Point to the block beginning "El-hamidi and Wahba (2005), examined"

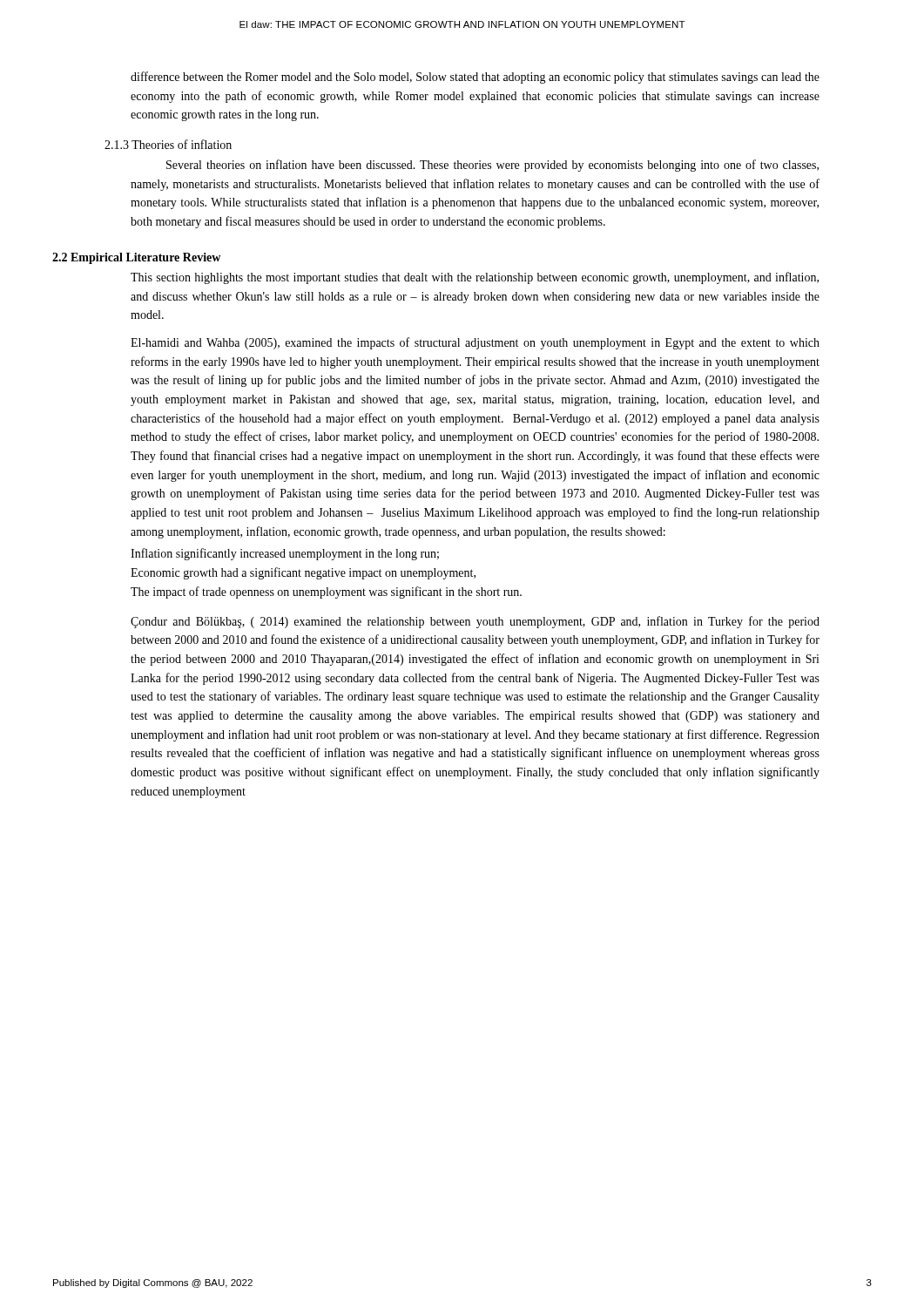(475, 438)
